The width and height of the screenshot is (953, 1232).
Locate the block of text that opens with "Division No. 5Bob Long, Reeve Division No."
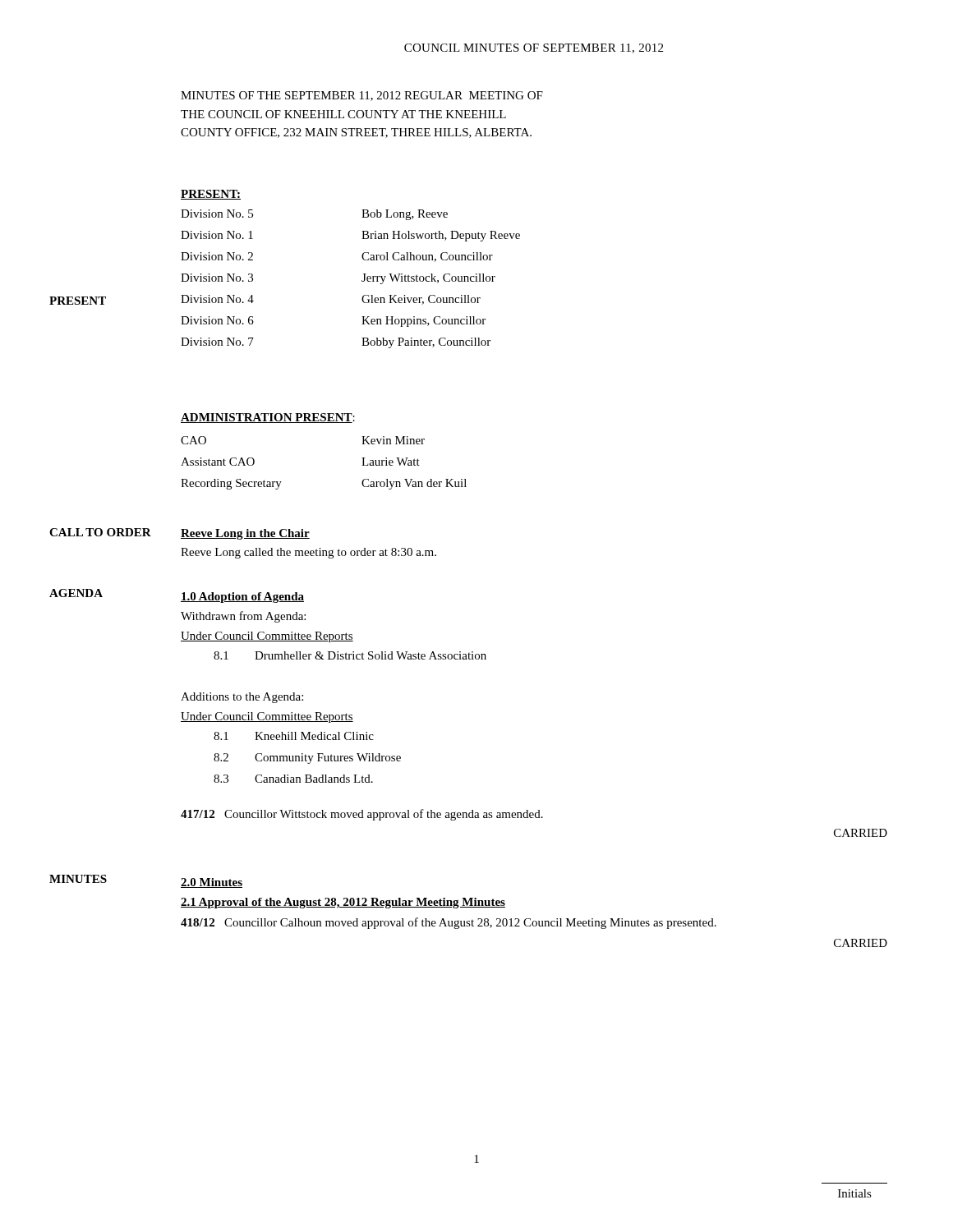pyautogui.click(x=216, y=215)
